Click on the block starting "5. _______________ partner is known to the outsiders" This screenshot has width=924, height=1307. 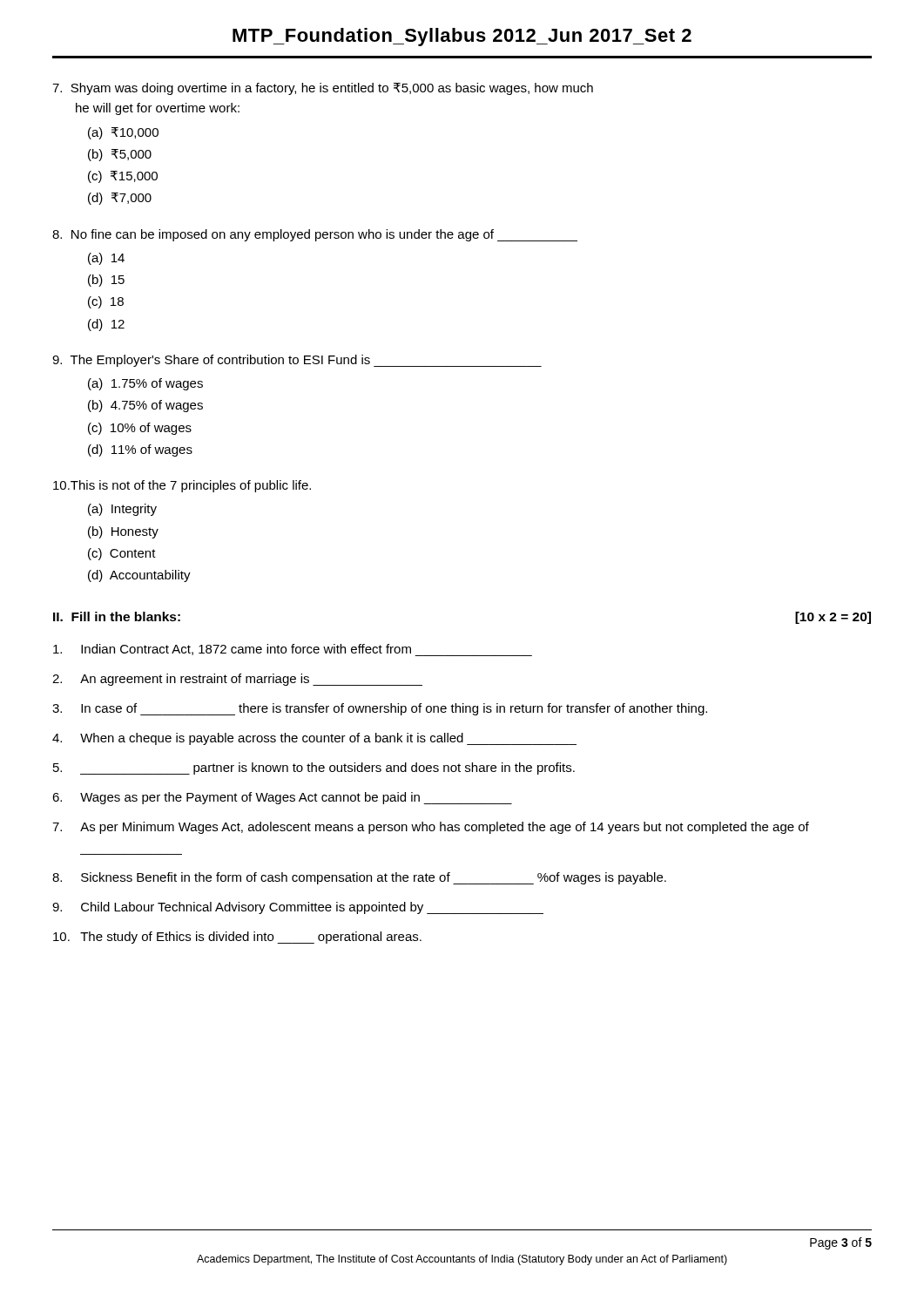(x=445, y=768)
